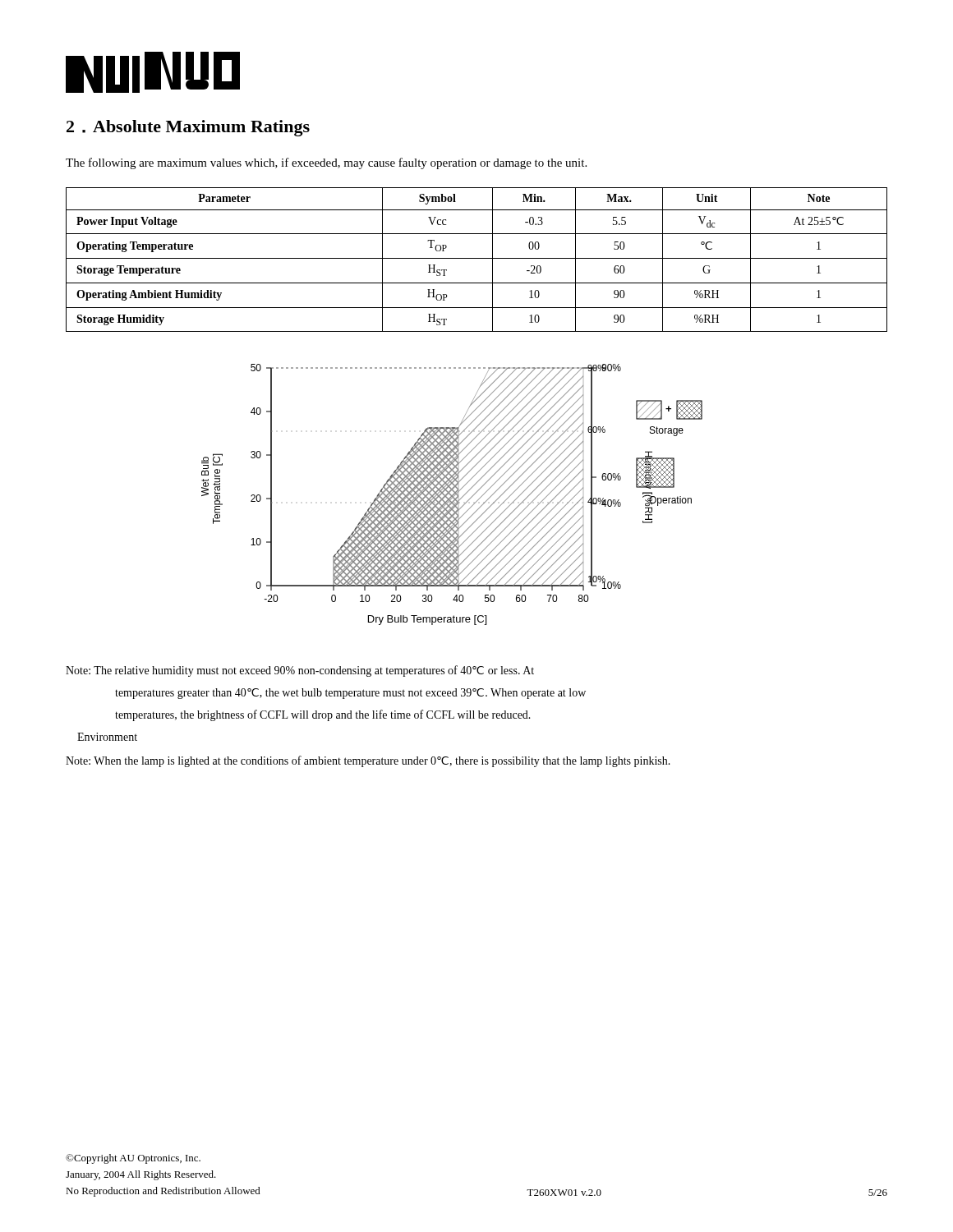The width and height of the screenshot is (953, 1232).
Task: Locate the footnote with the text "Note: When the lamp"
Action: click(476, 761)
